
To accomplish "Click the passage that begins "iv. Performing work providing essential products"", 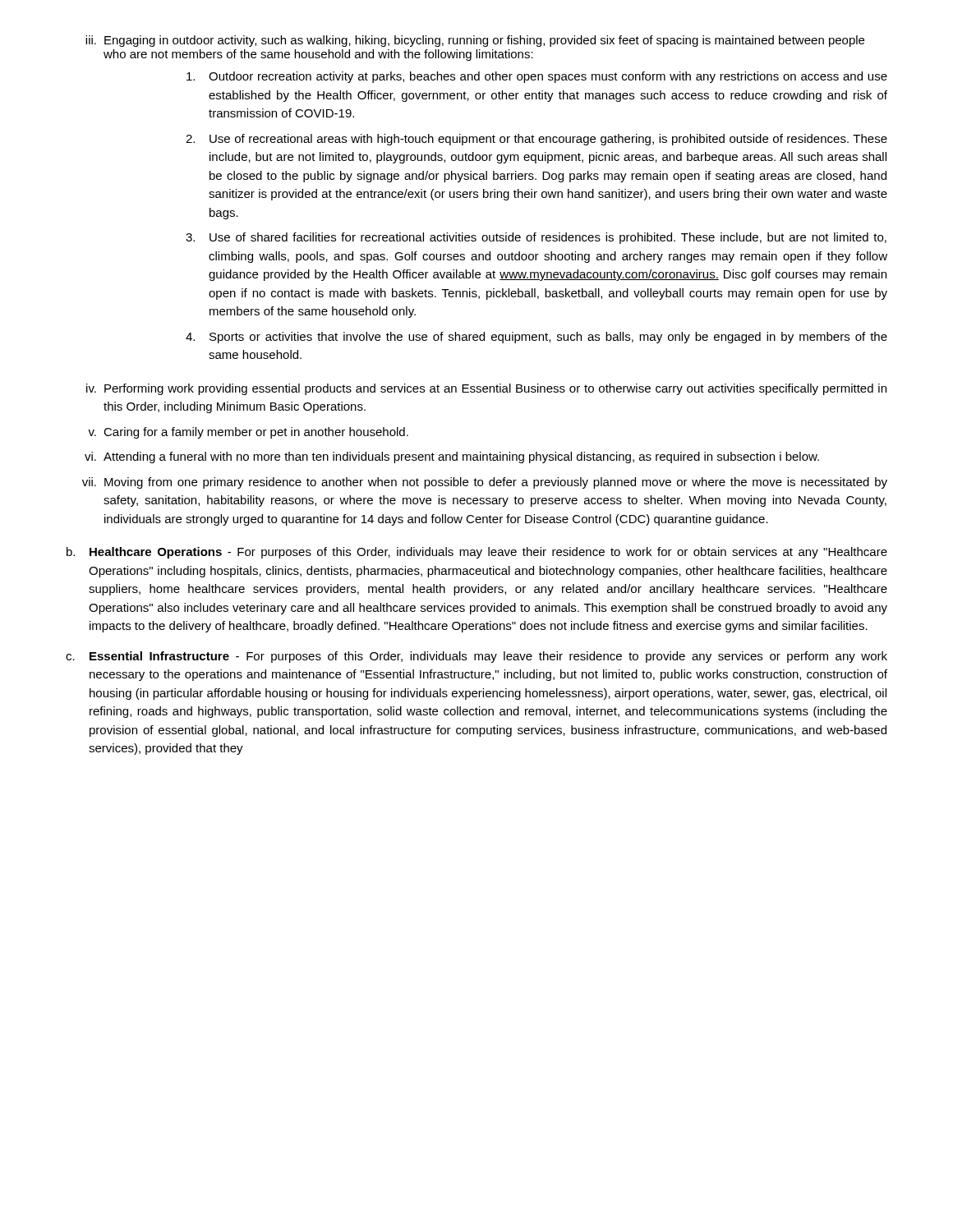I will pyautogui.click(x=476, y=398).
